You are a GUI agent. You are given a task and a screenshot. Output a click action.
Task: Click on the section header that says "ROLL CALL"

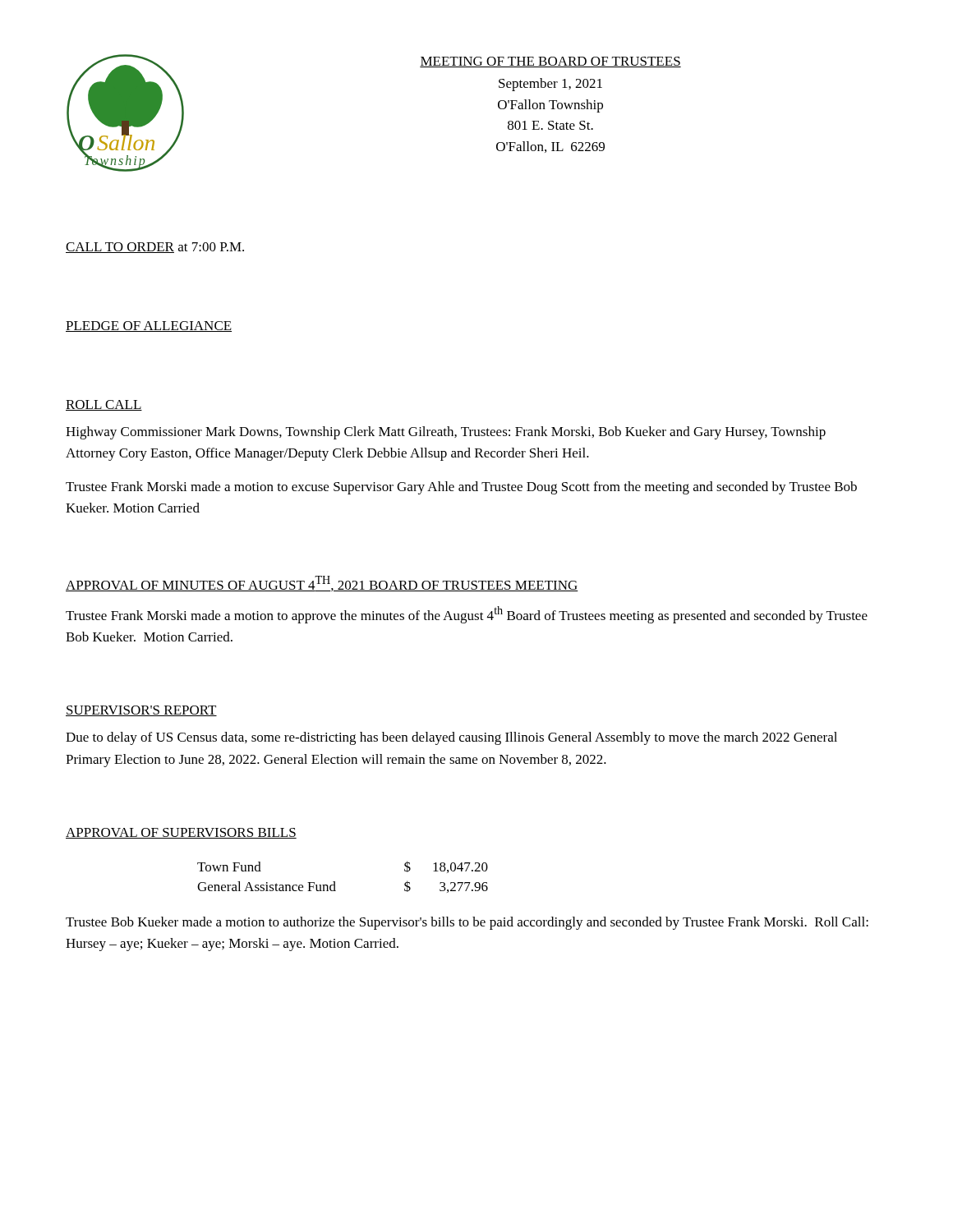coord(104,405)
